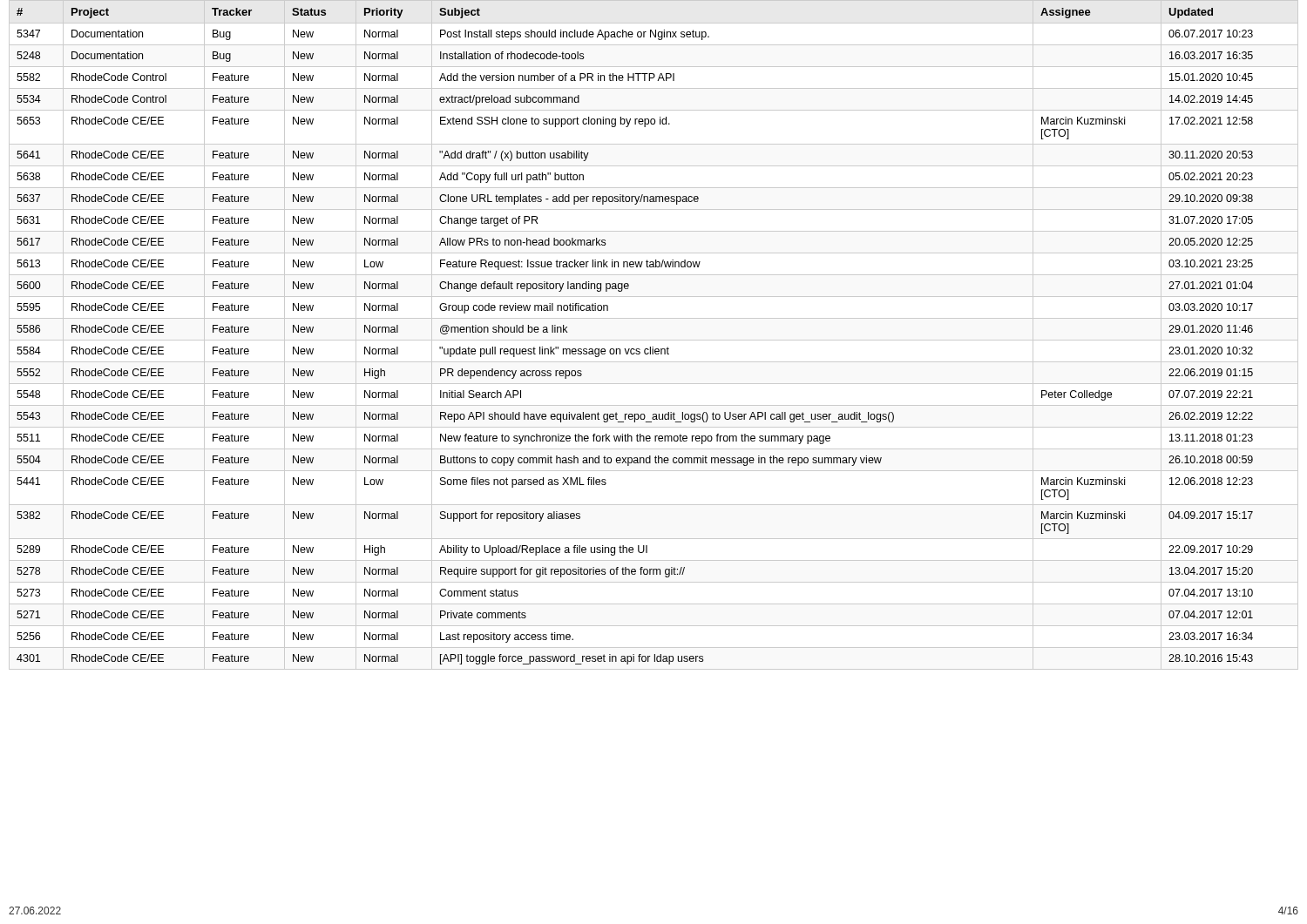The height and width of the screenshot is (924, 1307).
Task: Find the table that mentions "03.10.2021 23:25"
Action: coord(654,335)
